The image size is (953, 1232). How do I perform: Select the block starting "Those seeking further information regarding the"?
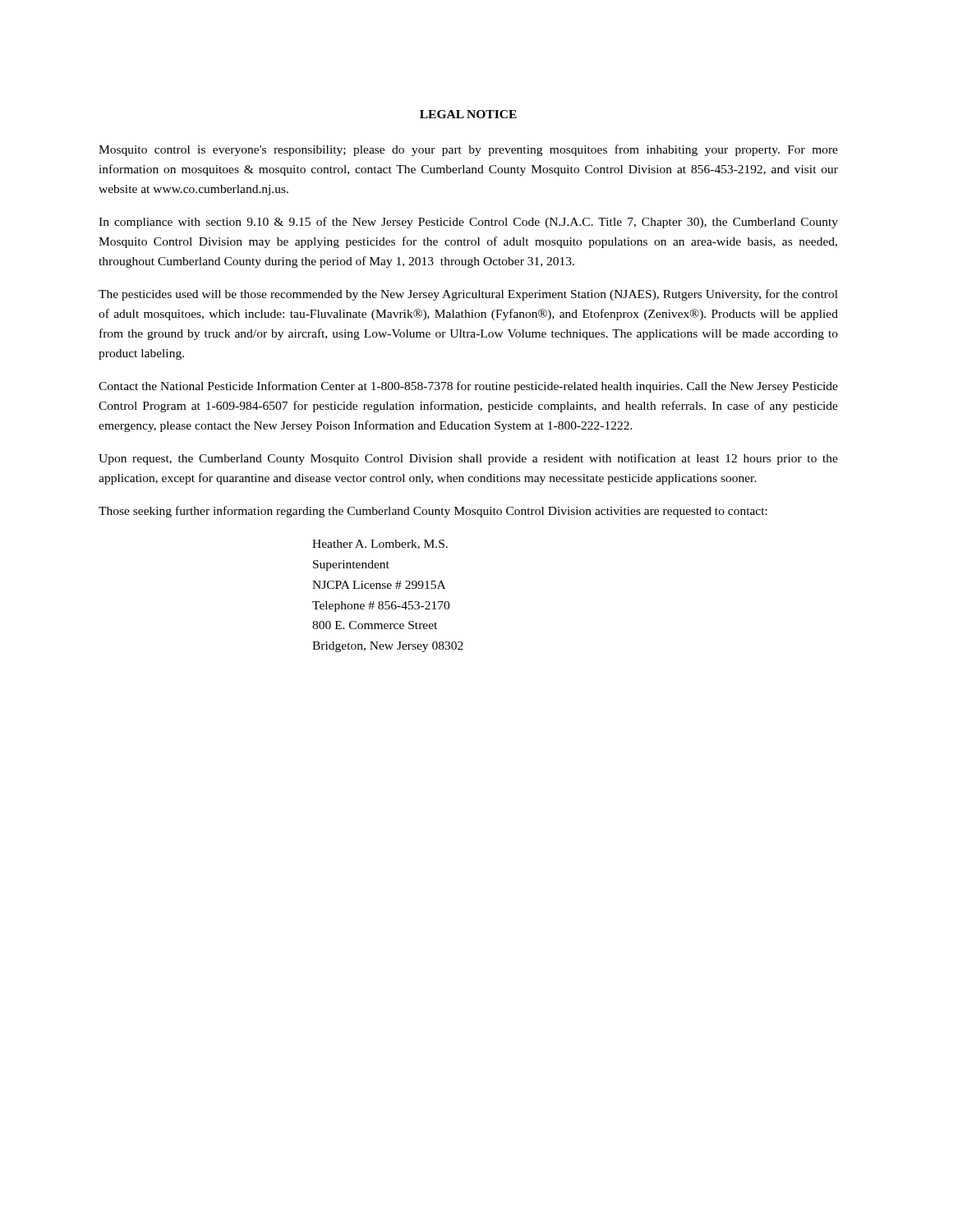pyautogui.click(x=433, y=511)
